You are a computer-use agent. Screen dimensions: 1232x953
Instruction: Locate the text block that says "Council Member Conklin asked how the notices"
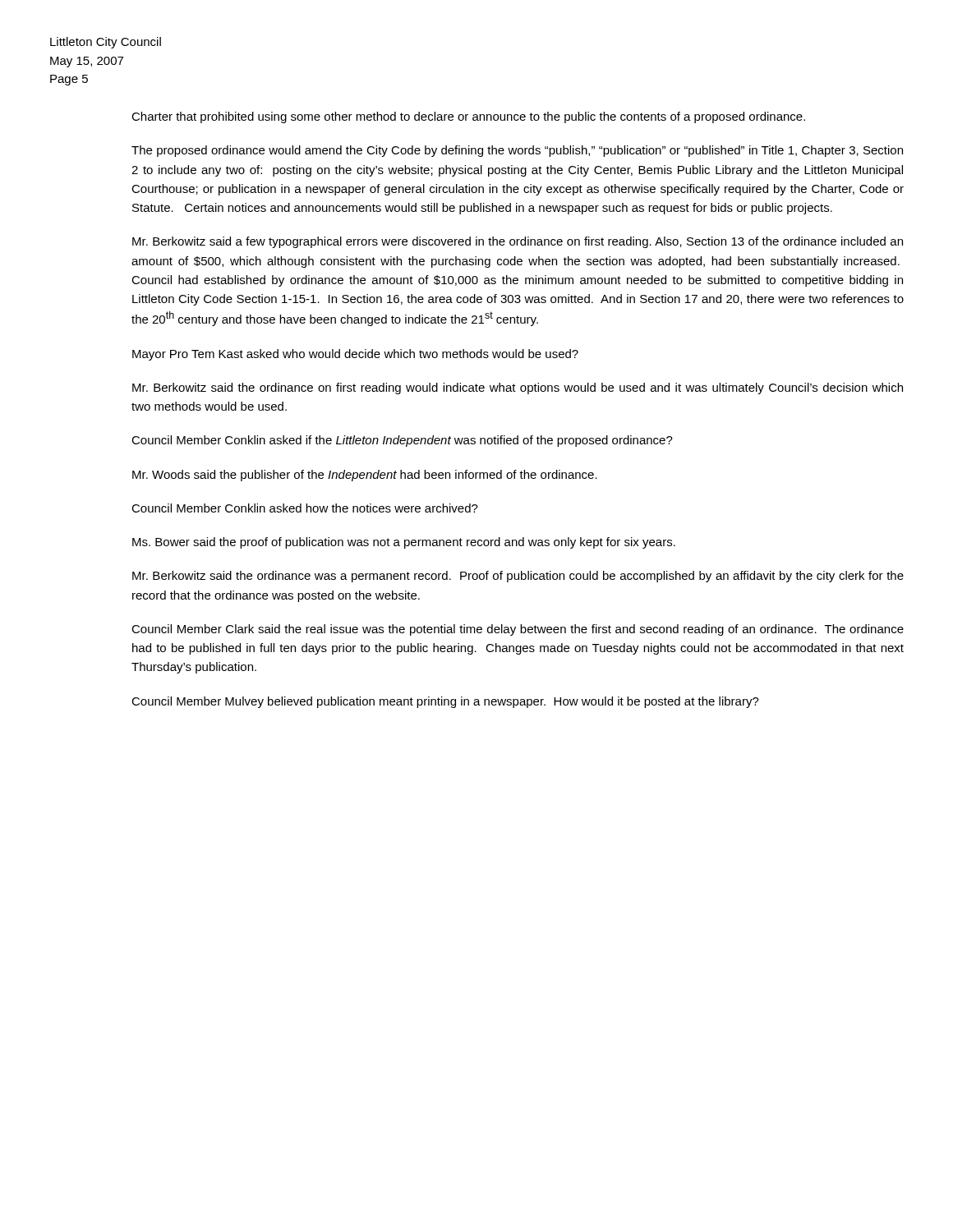(305, 508)
